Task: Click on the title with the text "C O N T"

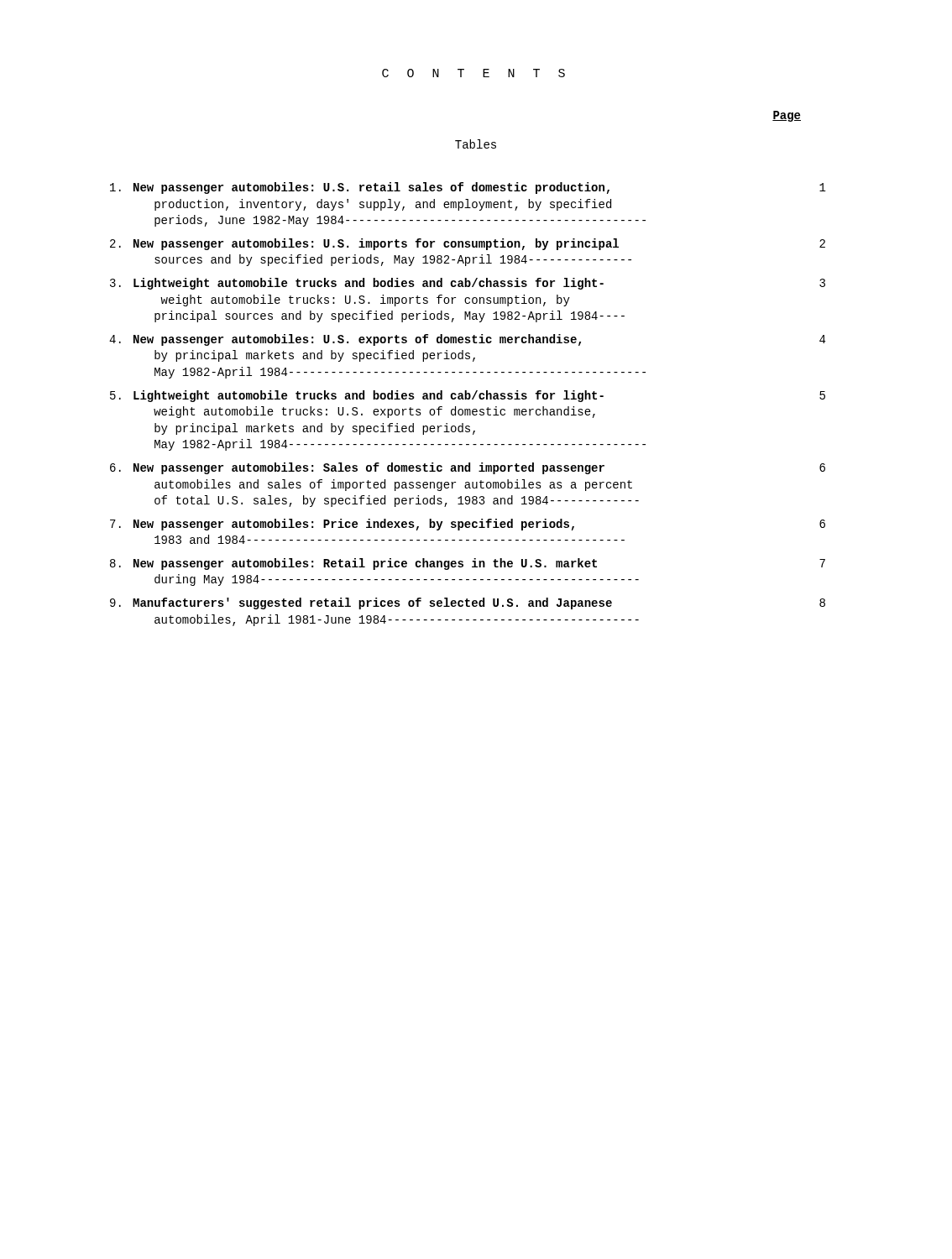Action: click(476, 74)
